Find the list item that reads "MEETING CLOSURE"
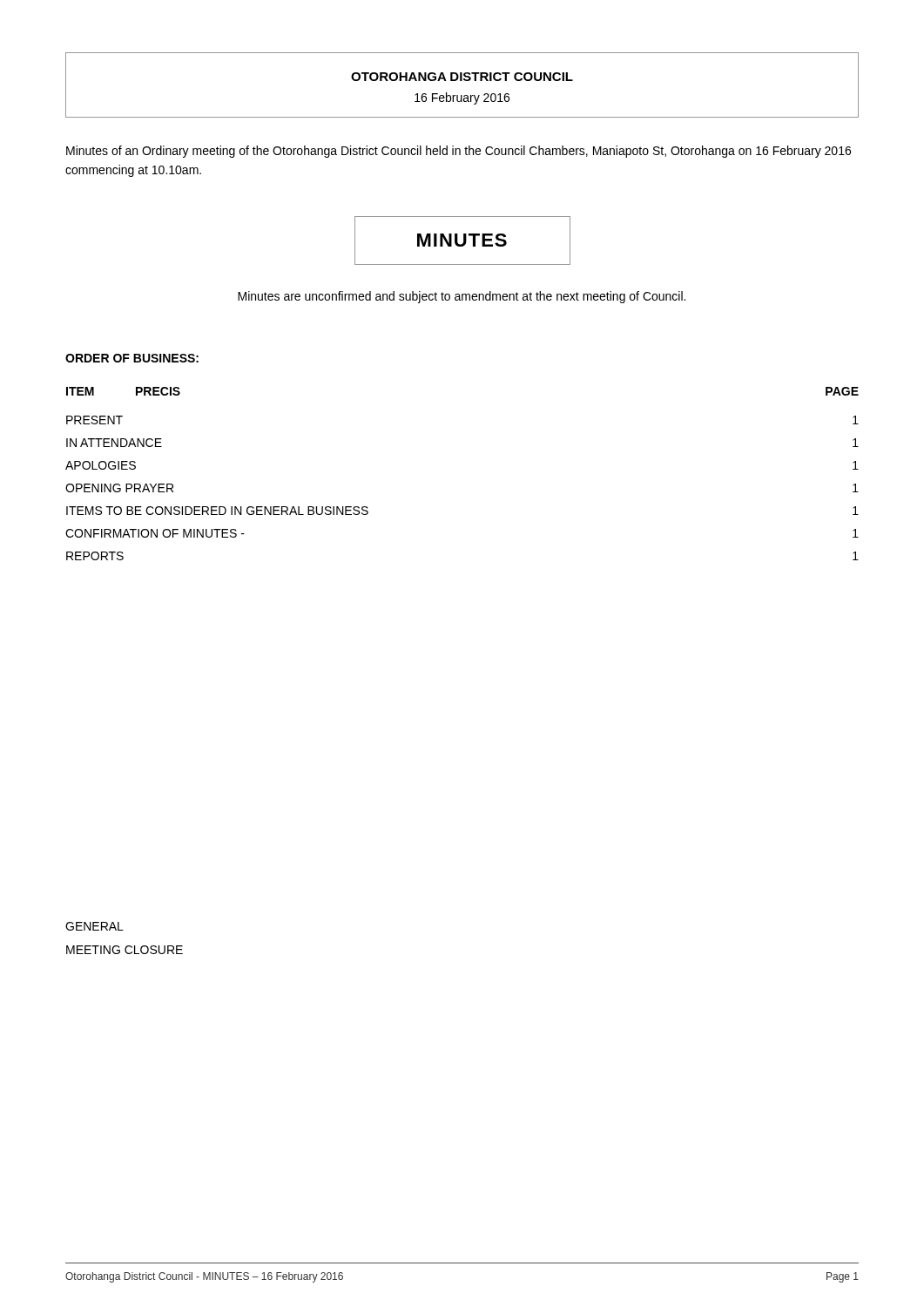This screenshot has height=1307, width=924. point(124,949)
